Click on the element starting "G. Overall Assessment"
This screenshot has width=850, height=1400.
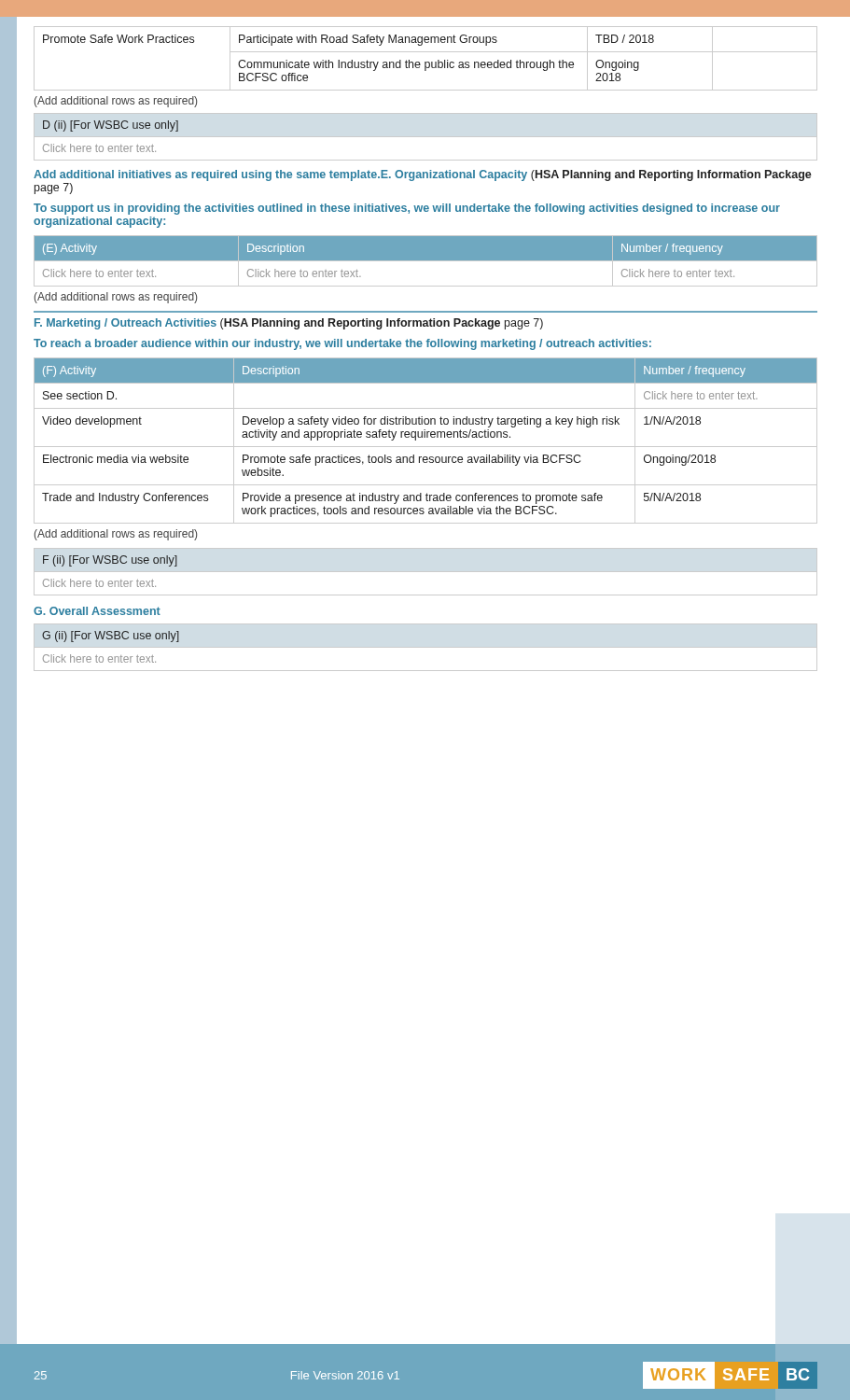point(97,611)
